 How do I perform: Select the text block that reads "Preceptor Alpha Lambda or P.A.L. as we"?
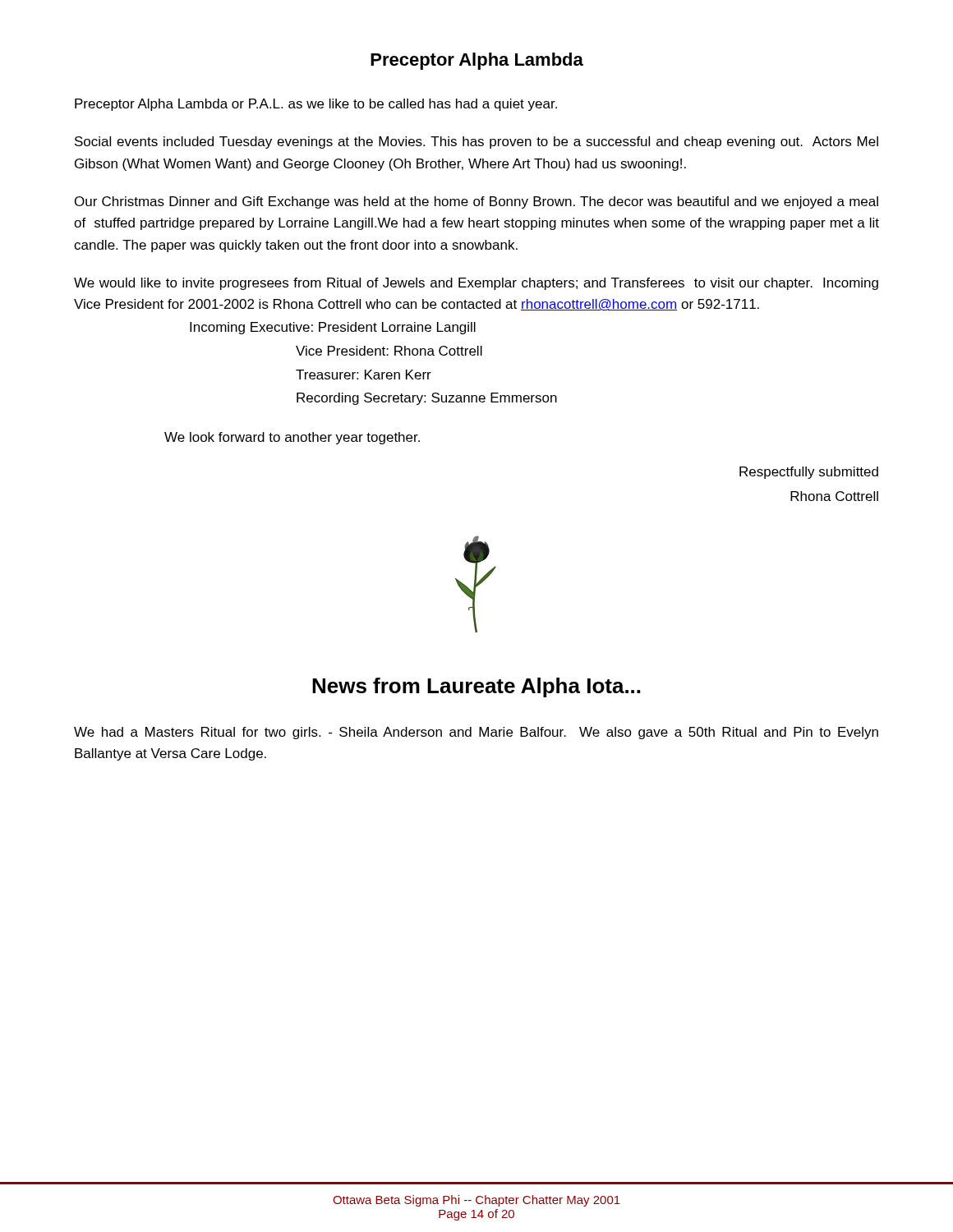(x=316, y=104)
